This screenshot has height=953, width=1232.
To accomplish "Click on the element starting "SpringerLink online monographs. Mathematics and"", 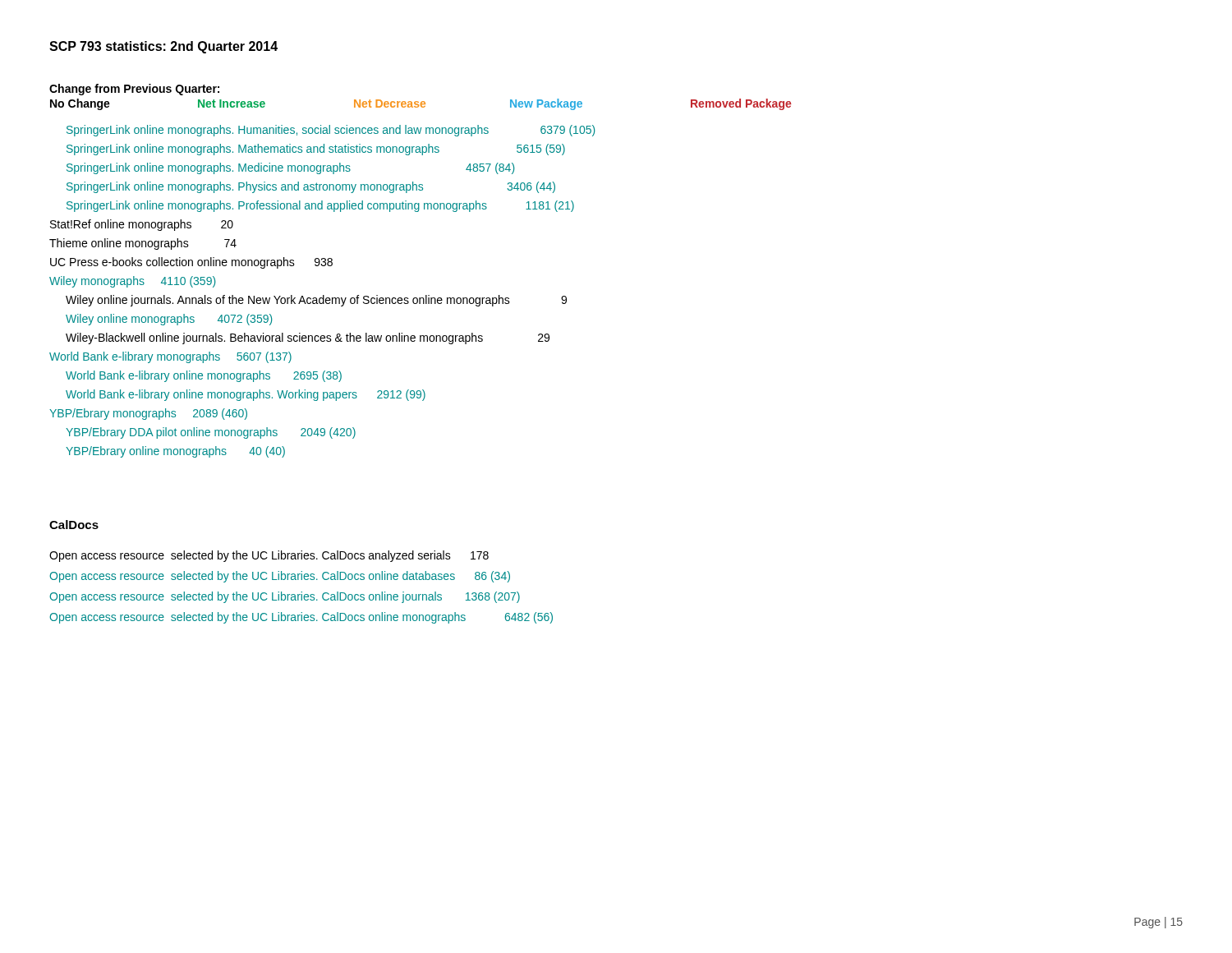I will pos(316,149).
